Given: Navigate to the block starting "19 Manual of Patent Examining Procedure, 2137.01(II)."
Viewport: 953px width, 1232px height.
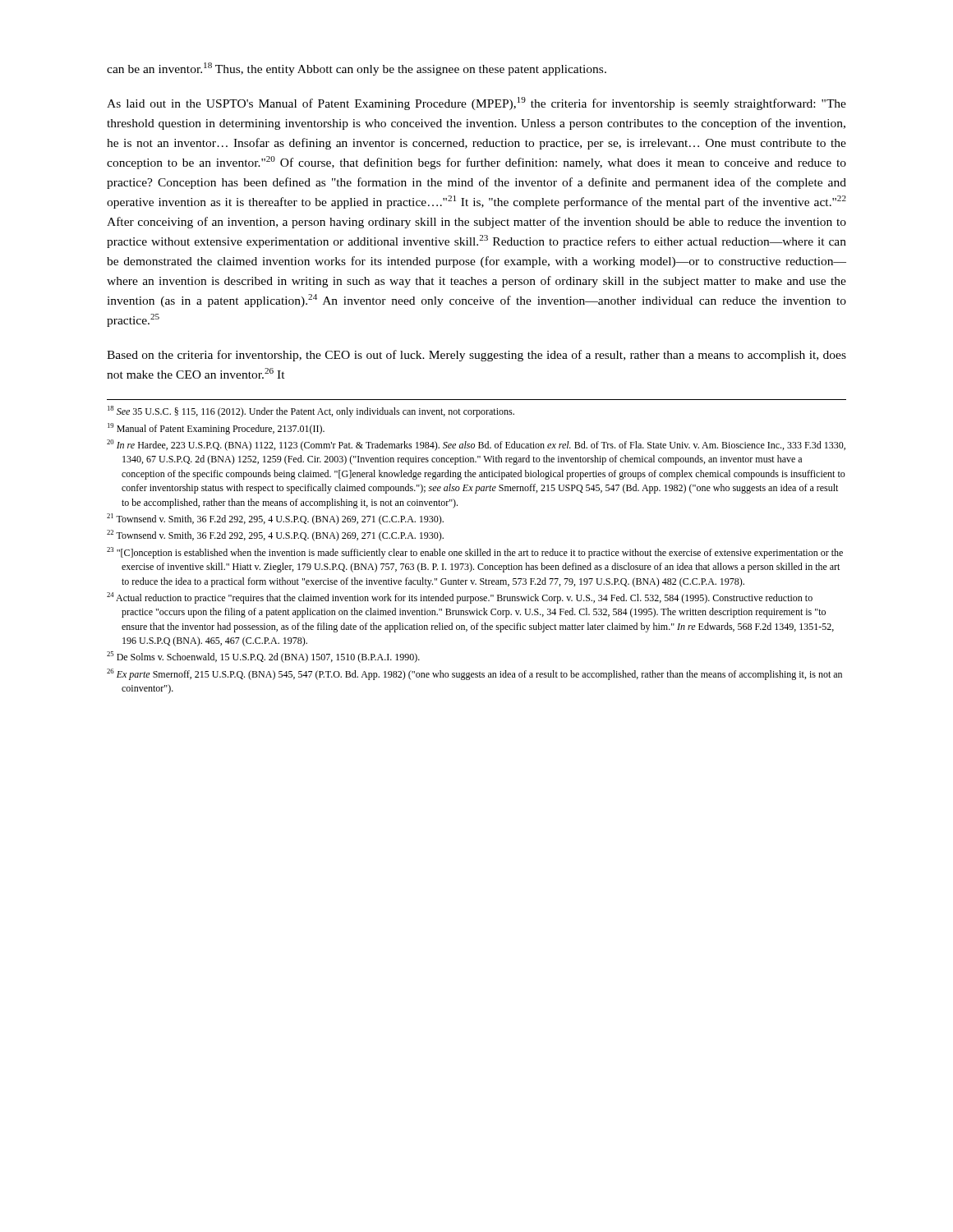Looking at the screenshot, I should pos(216,428).
